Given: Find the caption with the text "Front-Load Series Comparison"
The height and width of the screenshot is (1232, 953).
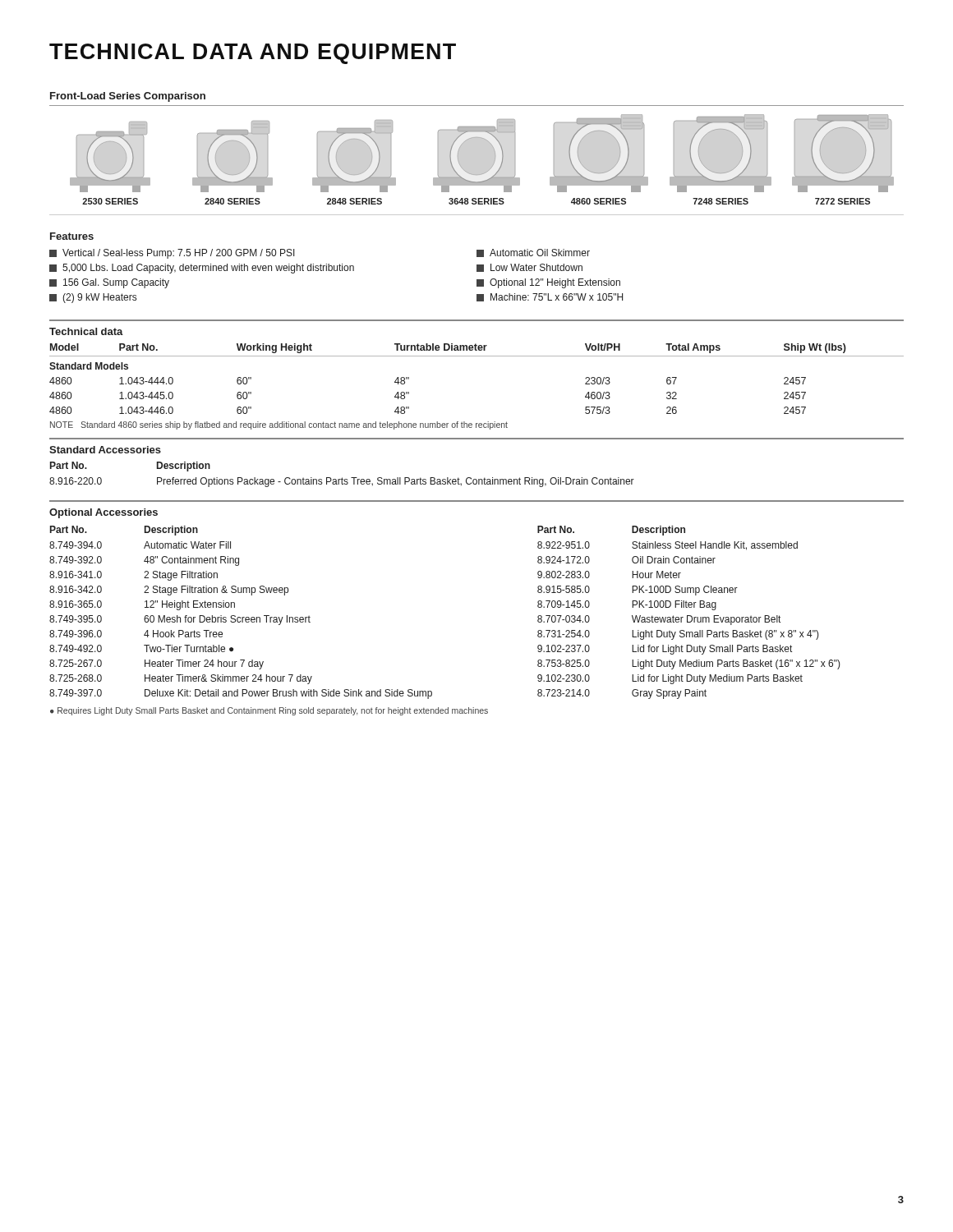Looking at the screenshot, I should point(128,96).
